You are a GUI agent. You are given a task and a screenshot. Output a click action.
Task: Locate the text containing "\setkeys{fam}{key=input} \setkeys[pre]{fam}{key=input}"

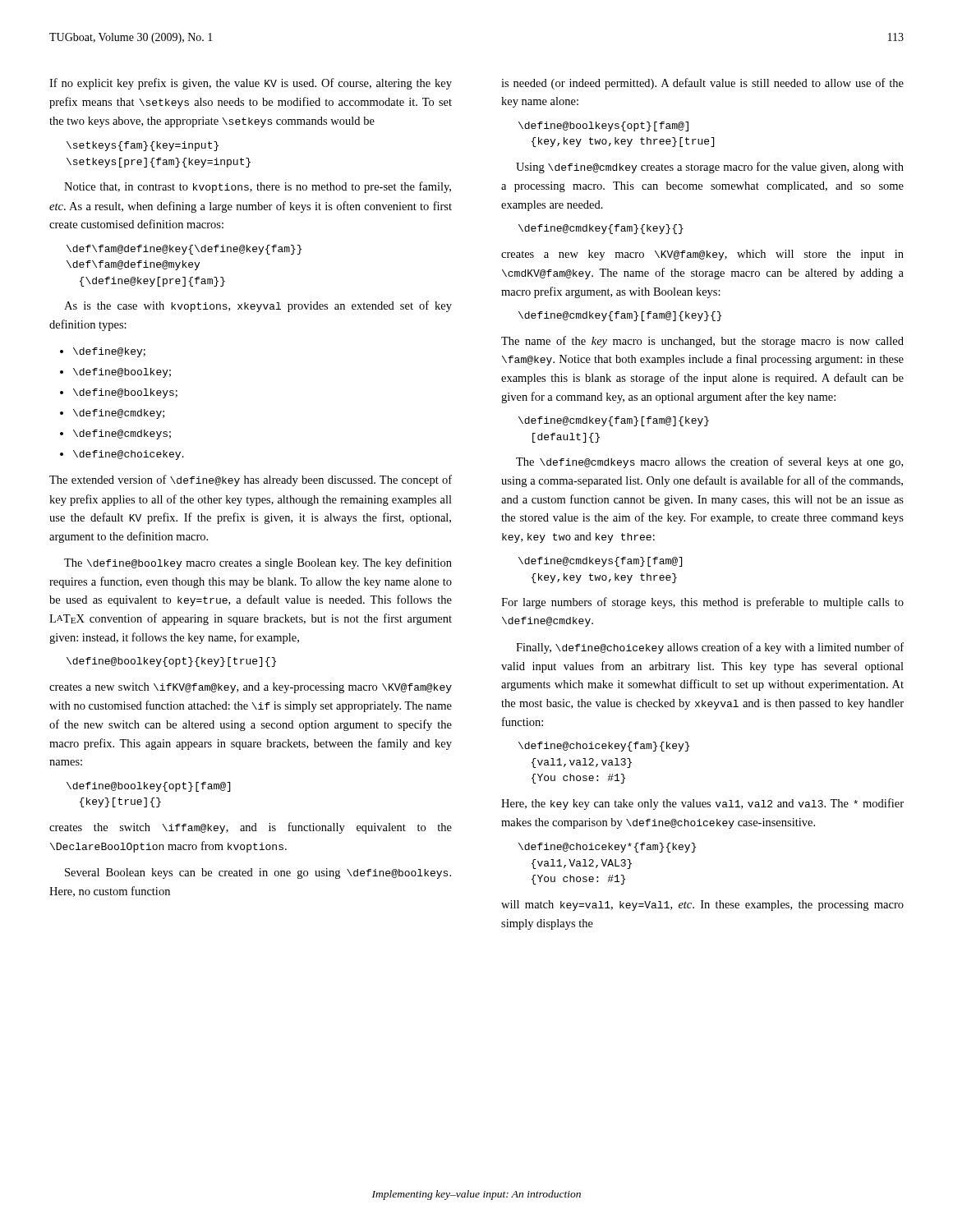pos(159,154)
